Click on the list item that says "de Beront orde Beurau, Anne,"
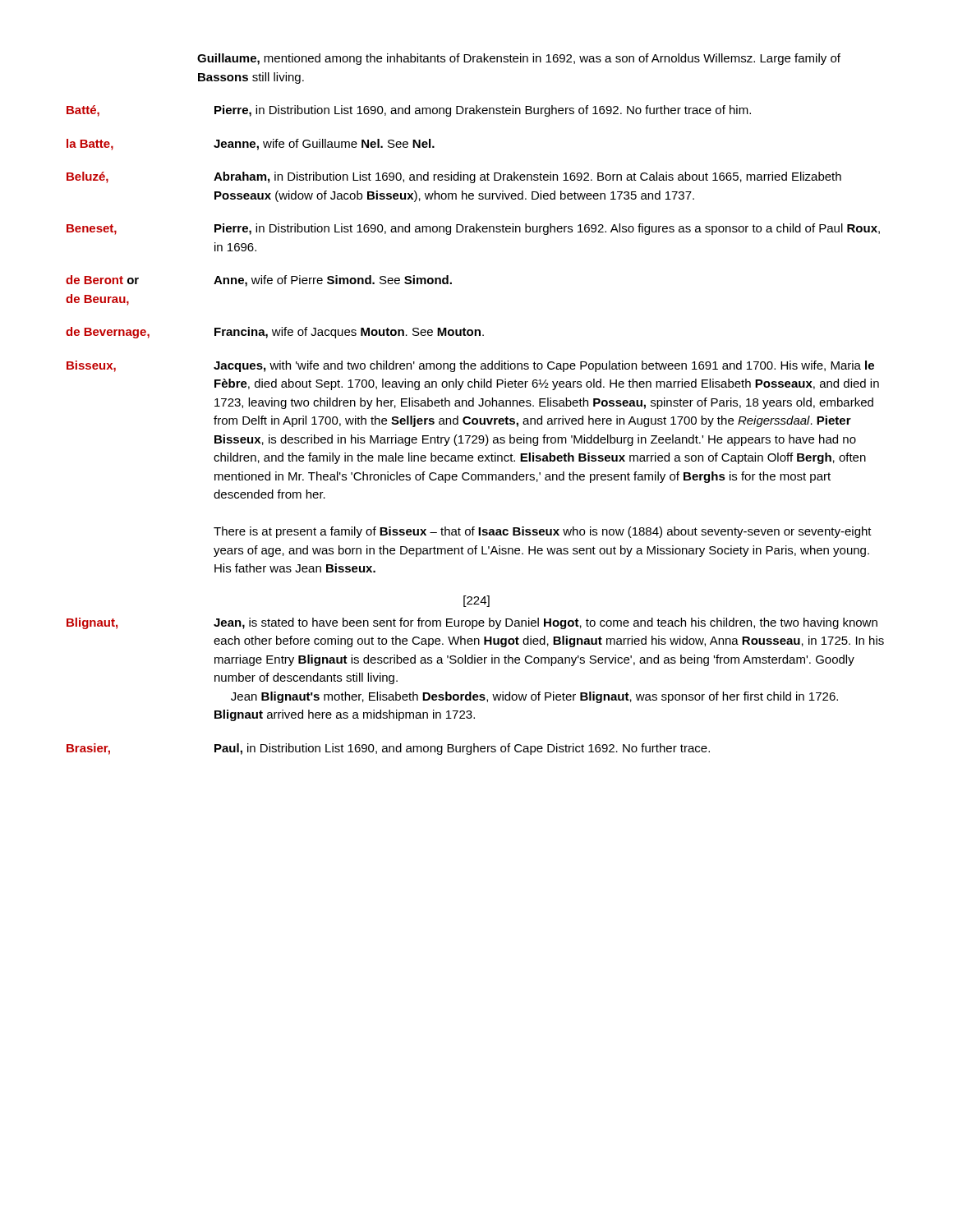 click(259, 281)
